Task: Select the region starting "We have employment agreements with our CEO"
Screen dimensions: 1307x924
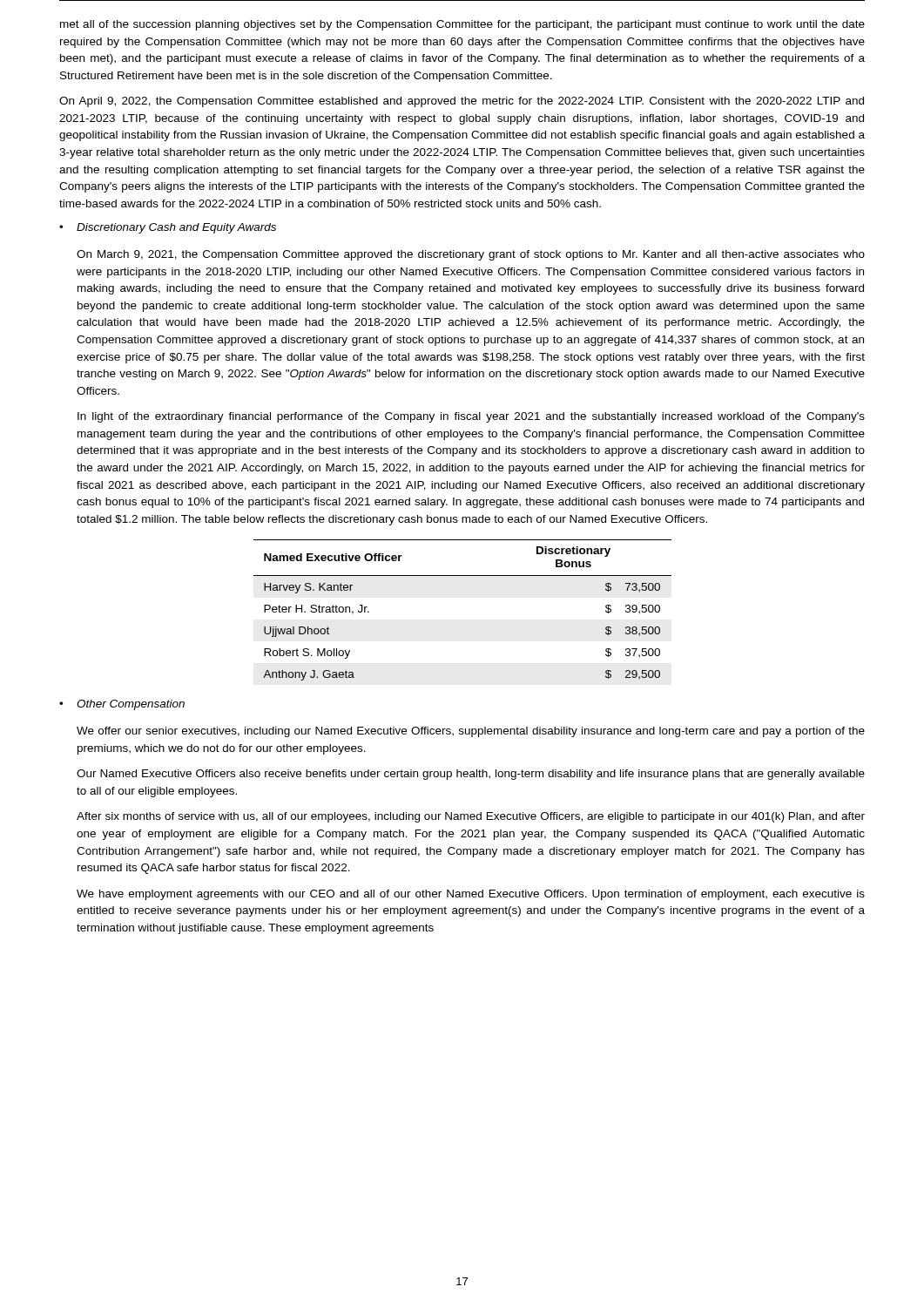Action: point(471,910)
